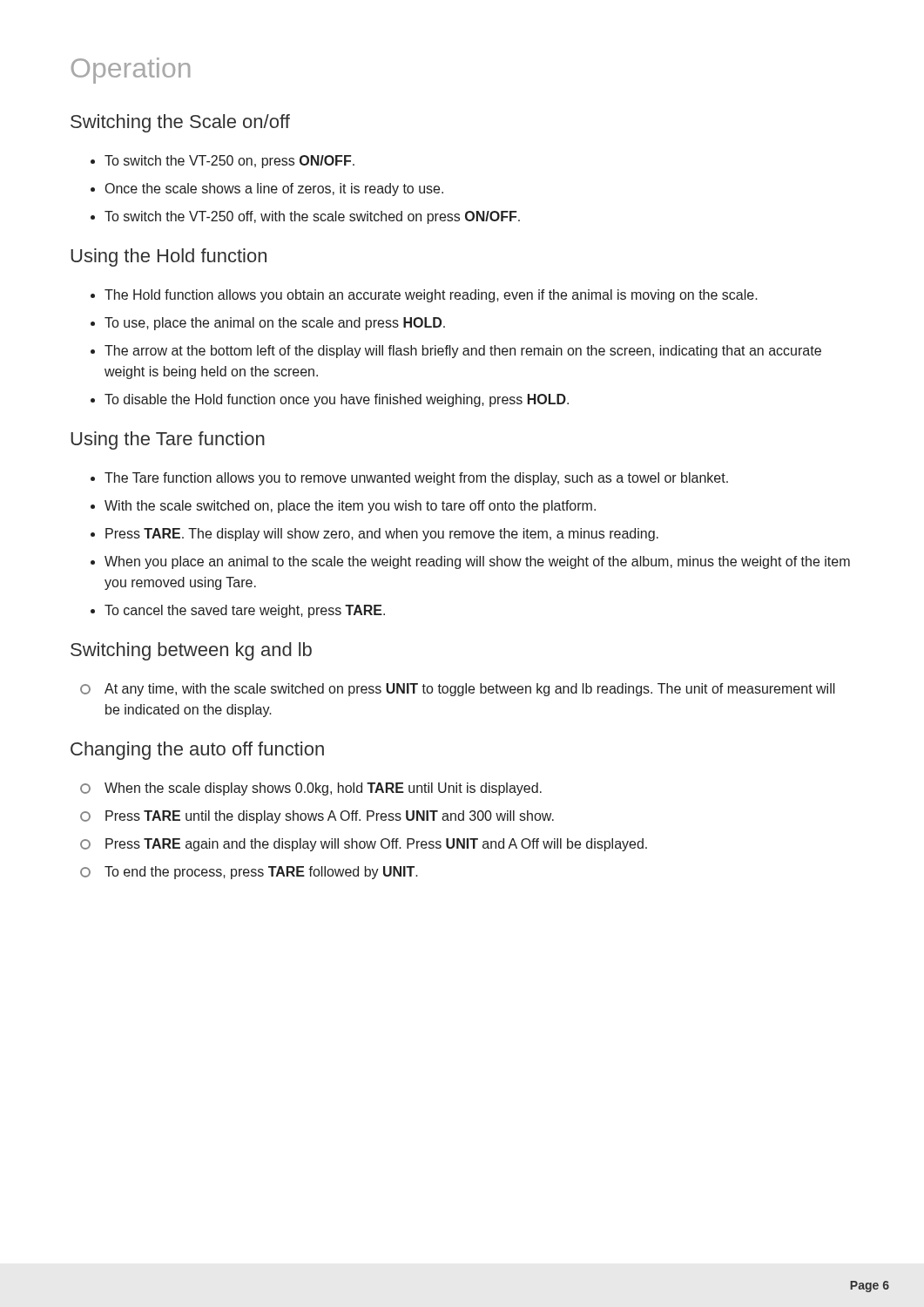Find the block on this page that starts "When the scale display shows 0.0kg,"
Viewport: 924px width, 1307px height.
tap(462, 830)
